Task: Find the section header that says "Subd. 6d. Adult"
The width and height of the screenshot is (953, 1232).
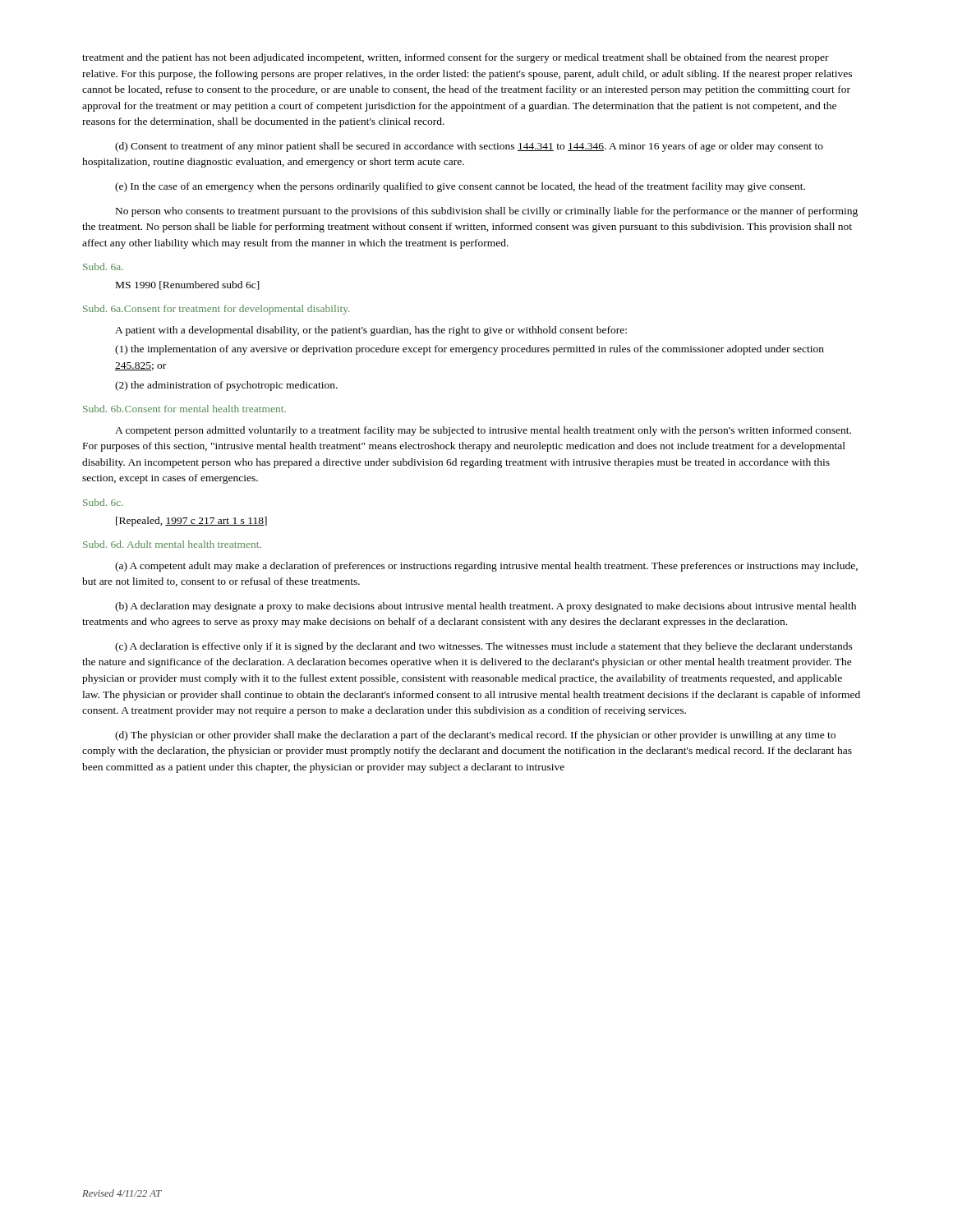Action: click(x=172, y=544)
